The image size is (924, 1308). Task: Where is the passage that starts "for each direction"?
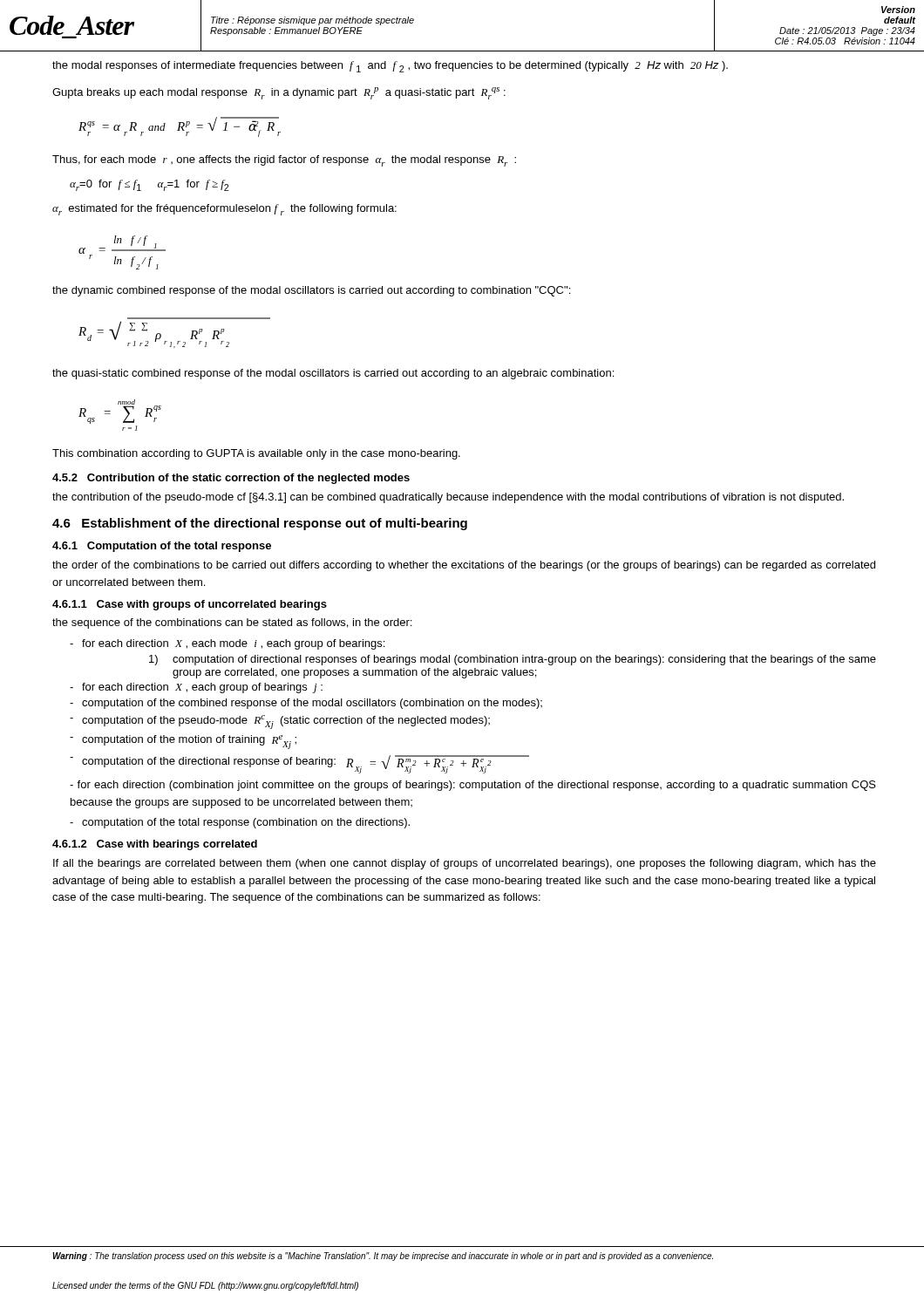coord(473,793)
